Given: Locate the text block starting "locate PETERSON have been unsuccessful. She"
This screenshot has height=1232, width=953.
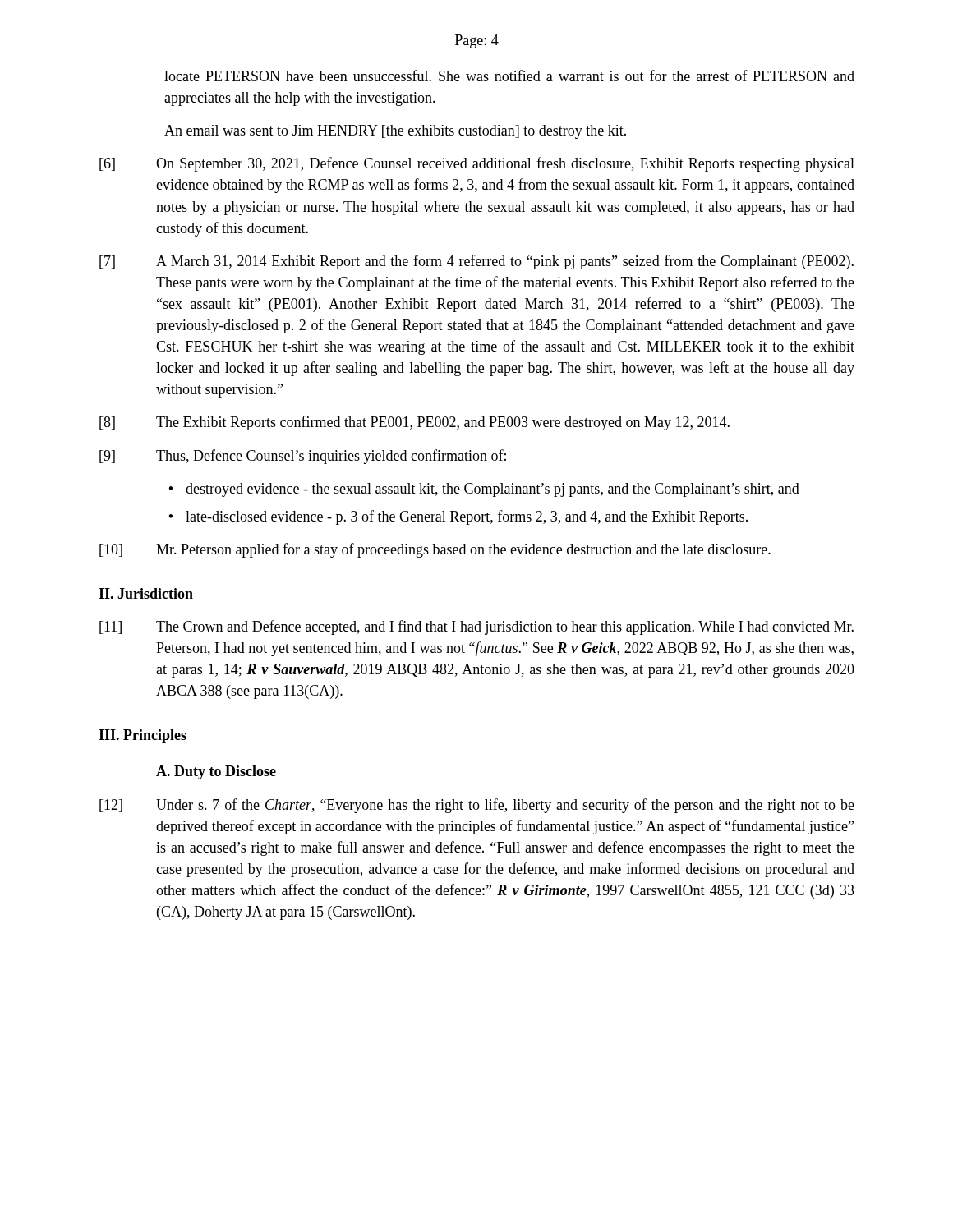Looking at the screenshot, I should click(509, 87).
